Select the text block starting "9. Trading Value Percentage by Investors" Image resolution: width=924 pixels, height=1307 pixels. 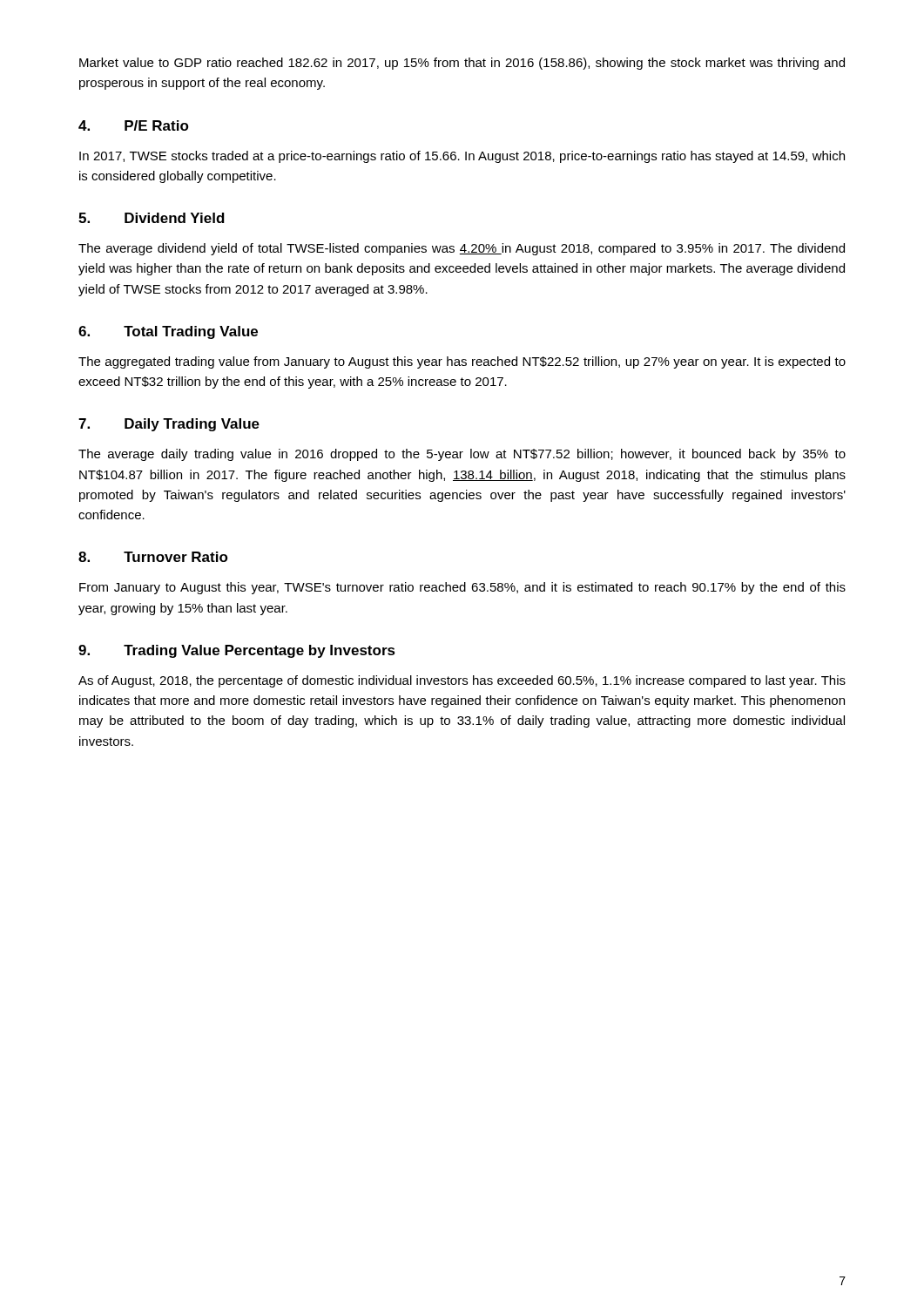point(237,651)
